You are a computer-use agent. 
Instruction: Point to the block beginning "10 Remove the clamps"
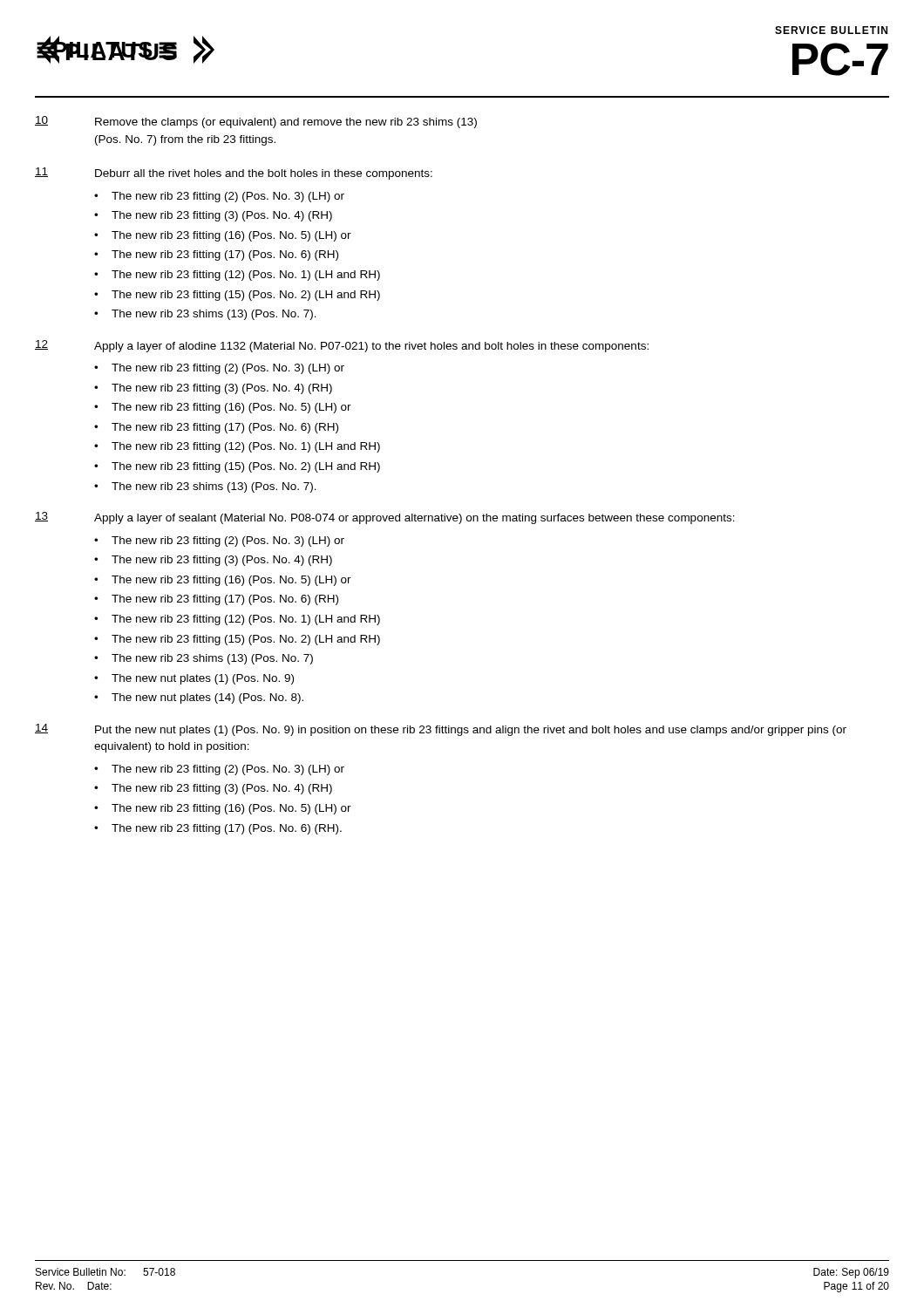click(462, 133)
